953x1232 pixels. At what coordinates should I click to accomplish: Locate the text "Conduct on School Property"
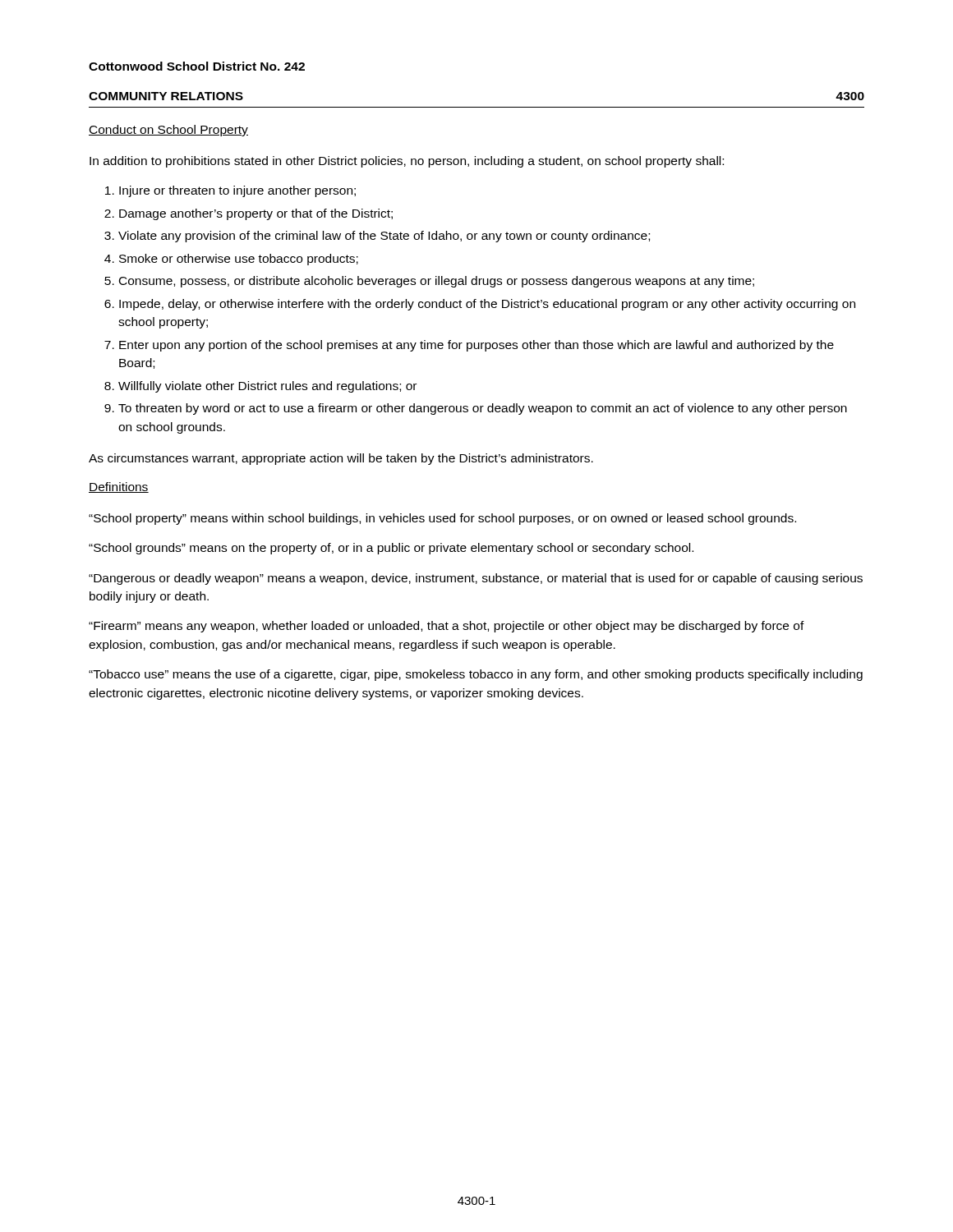168,129
